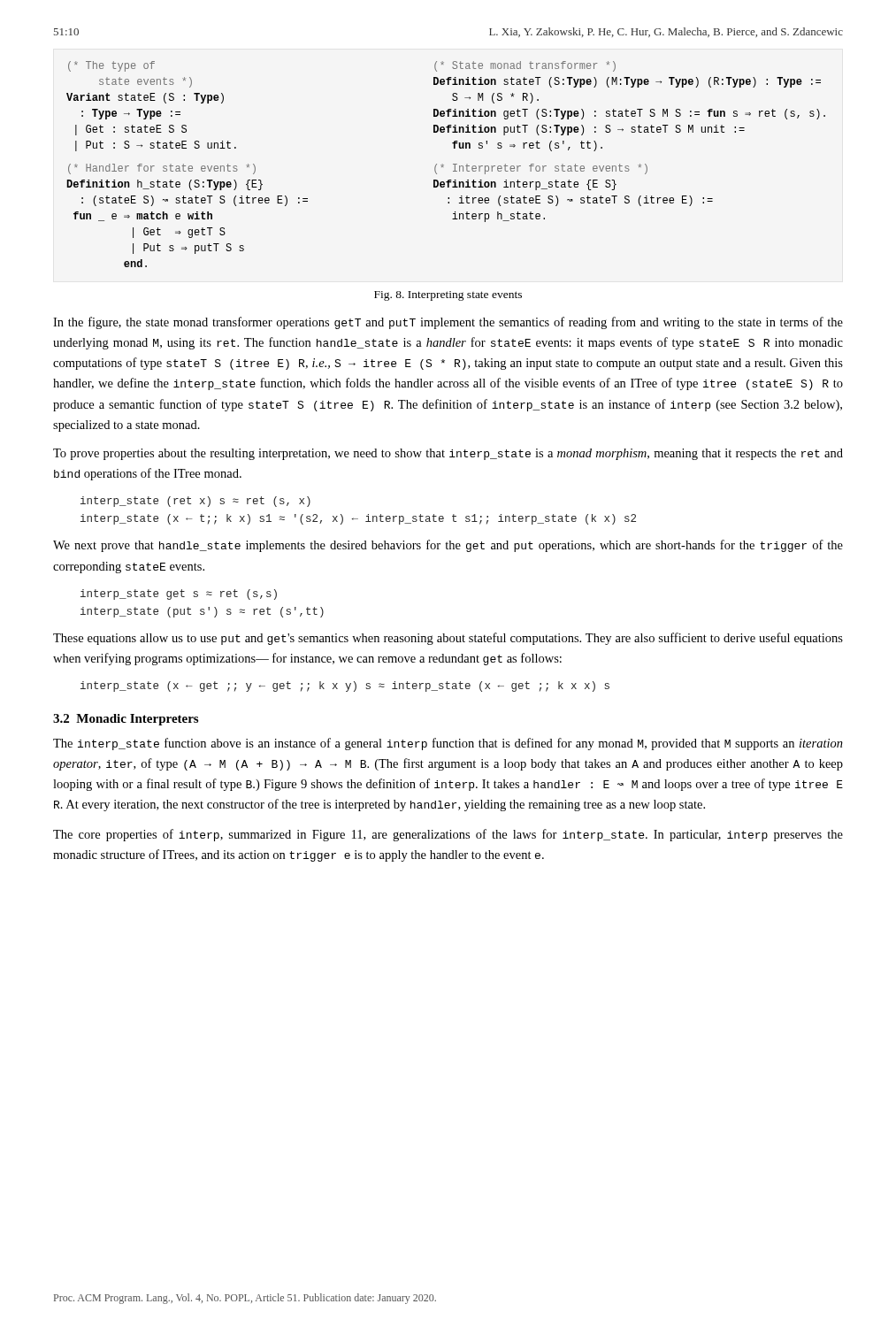
Task: Select the text block containing "These equations allow"
Action: point(448,648)
